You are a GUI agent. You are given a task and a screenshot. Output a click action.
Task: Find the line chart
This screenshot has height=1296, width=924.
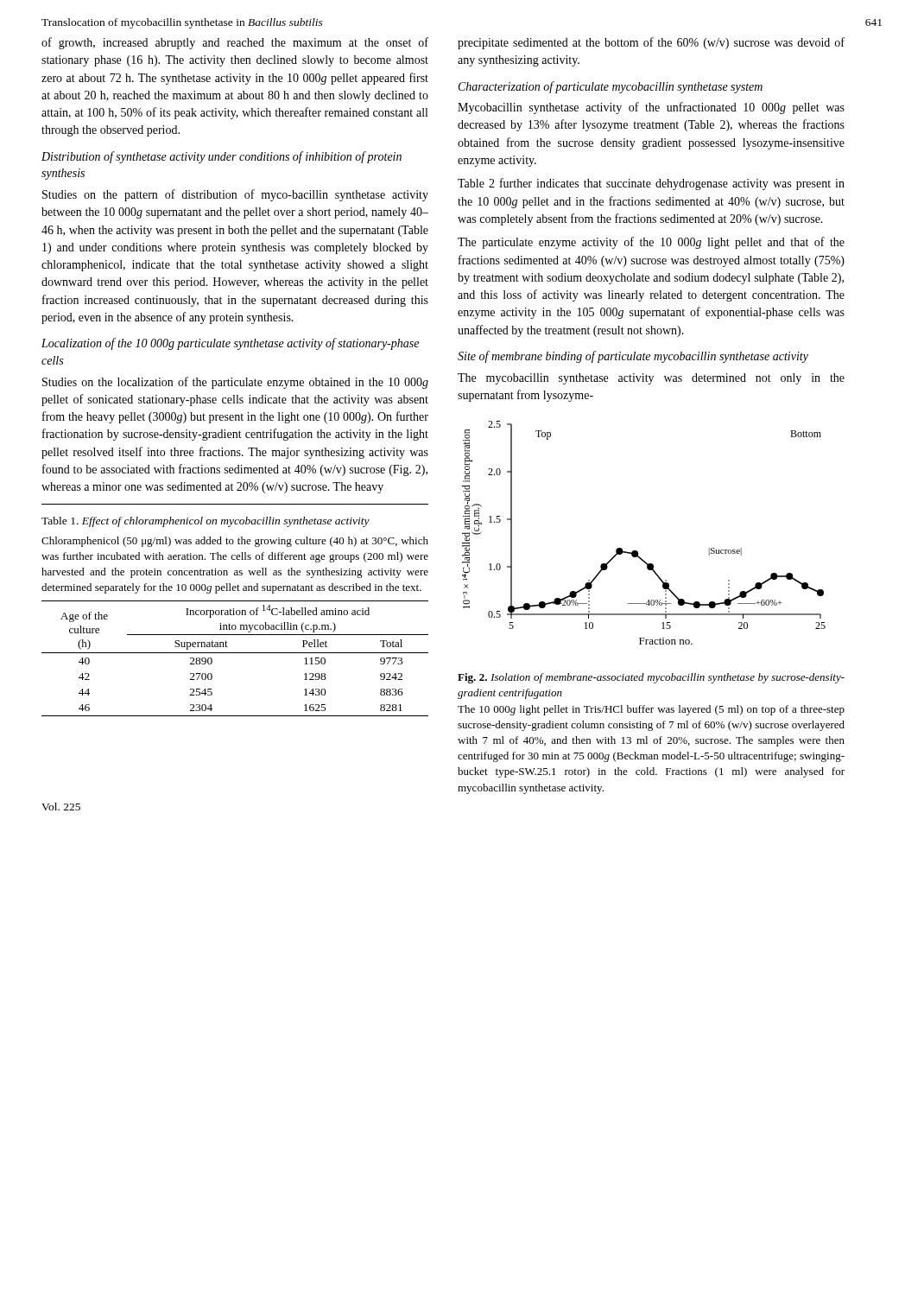651,538
